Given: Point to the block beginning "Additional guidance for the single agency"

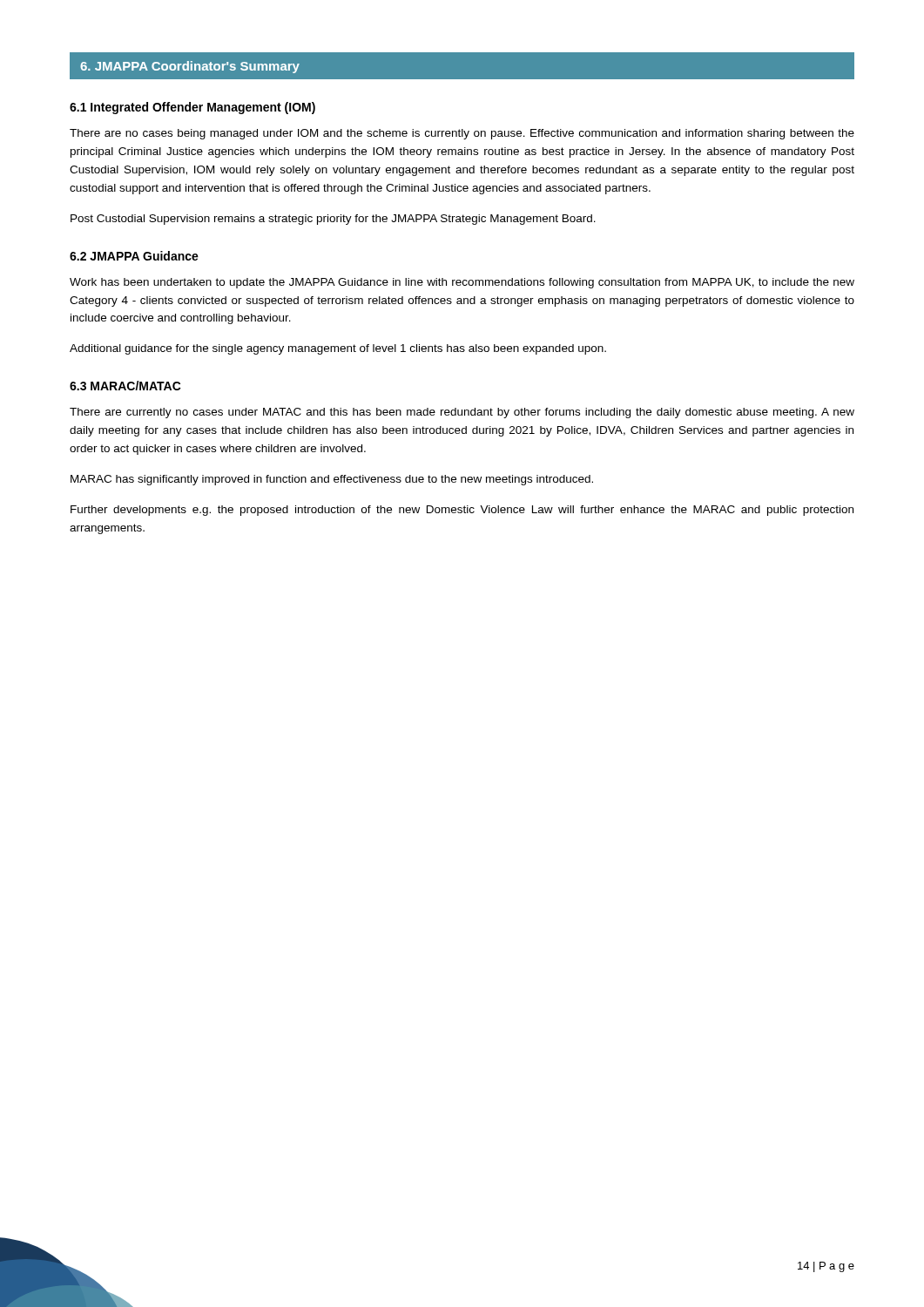Looking at the screenshot, I should [338, 348].
